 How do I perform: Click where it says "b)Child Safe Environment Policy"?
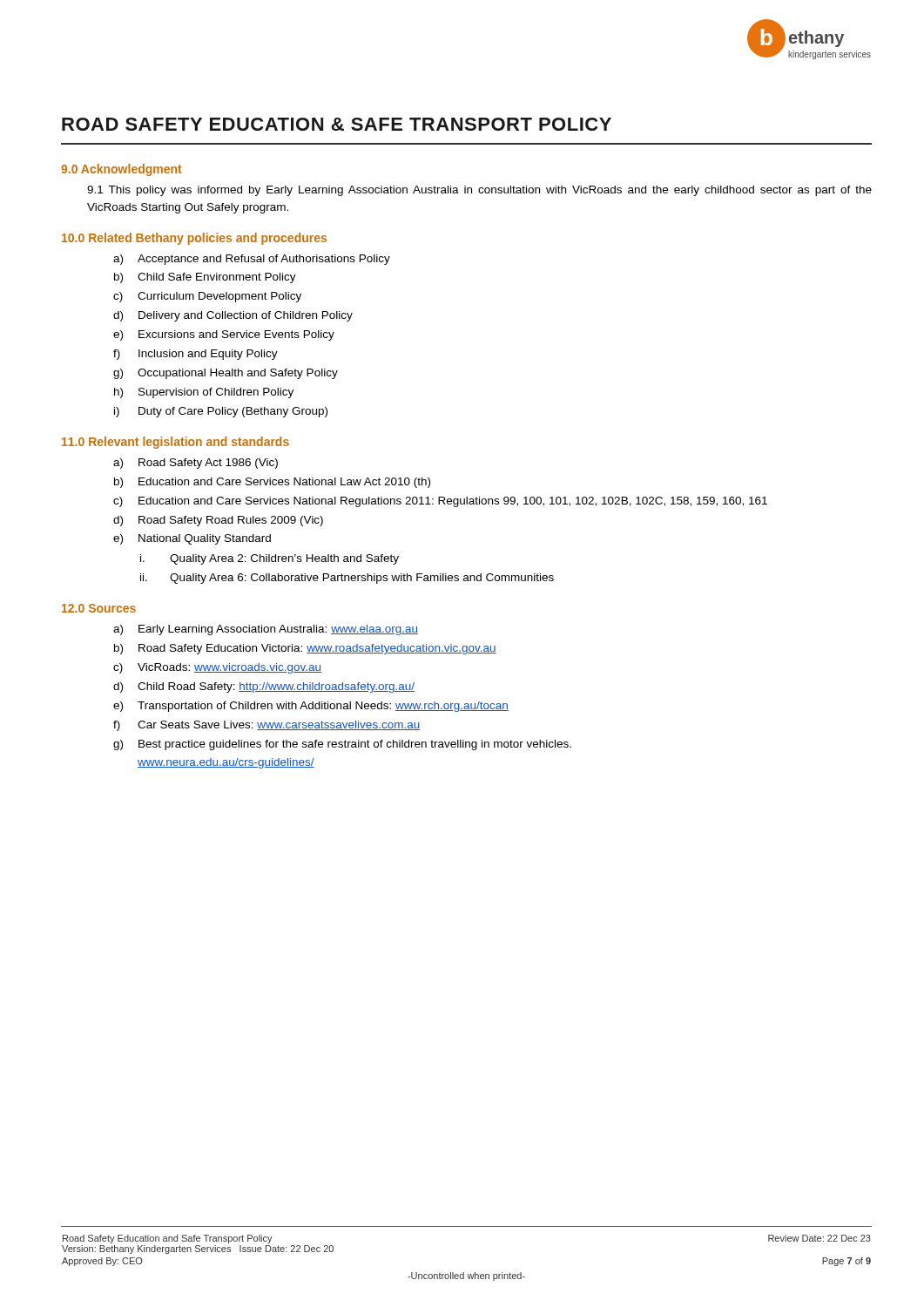(x=205, y=278)
